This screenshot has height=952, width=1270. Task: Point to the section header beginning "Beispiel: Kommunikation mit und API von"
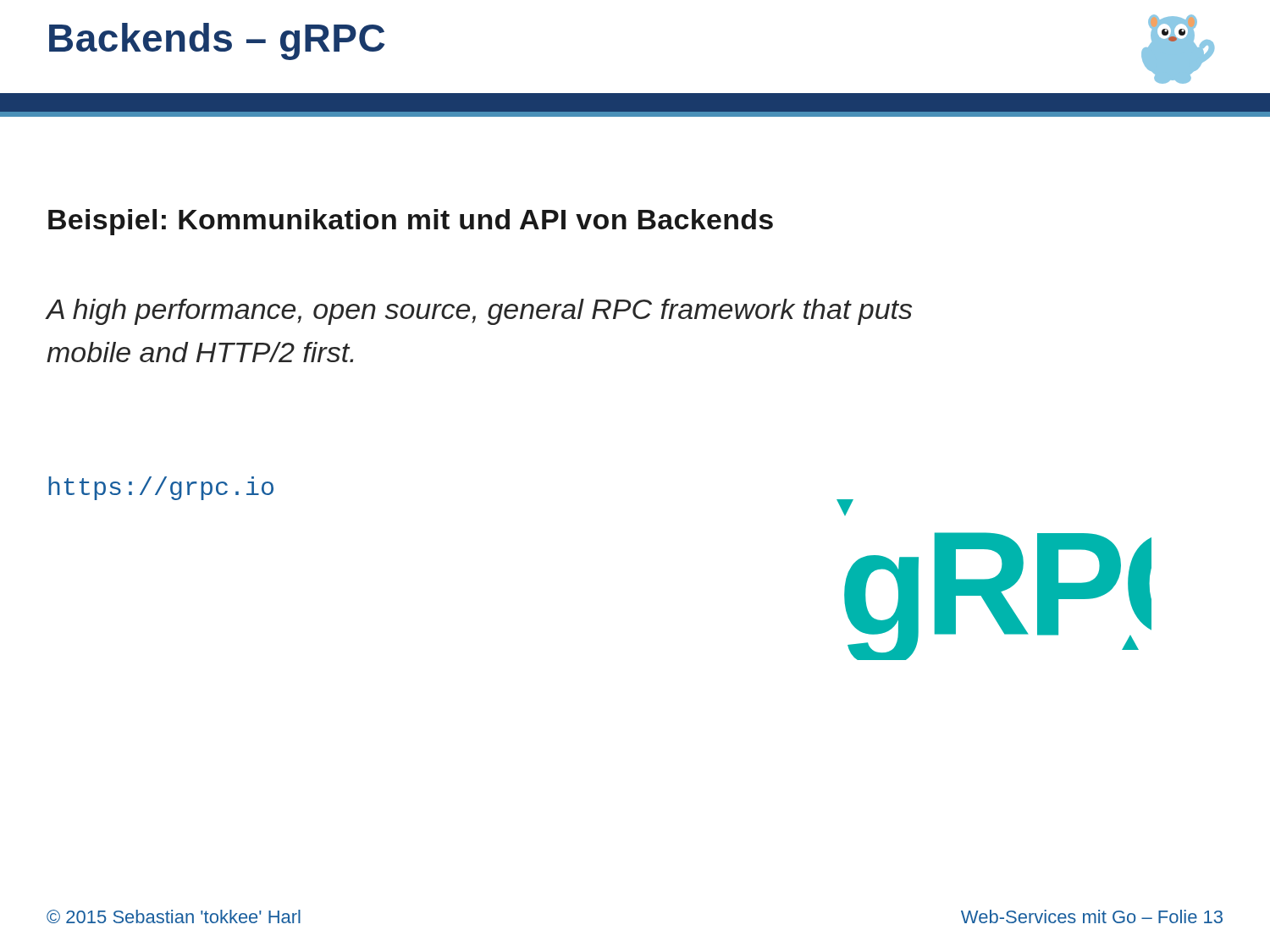[x=410, y=219]
